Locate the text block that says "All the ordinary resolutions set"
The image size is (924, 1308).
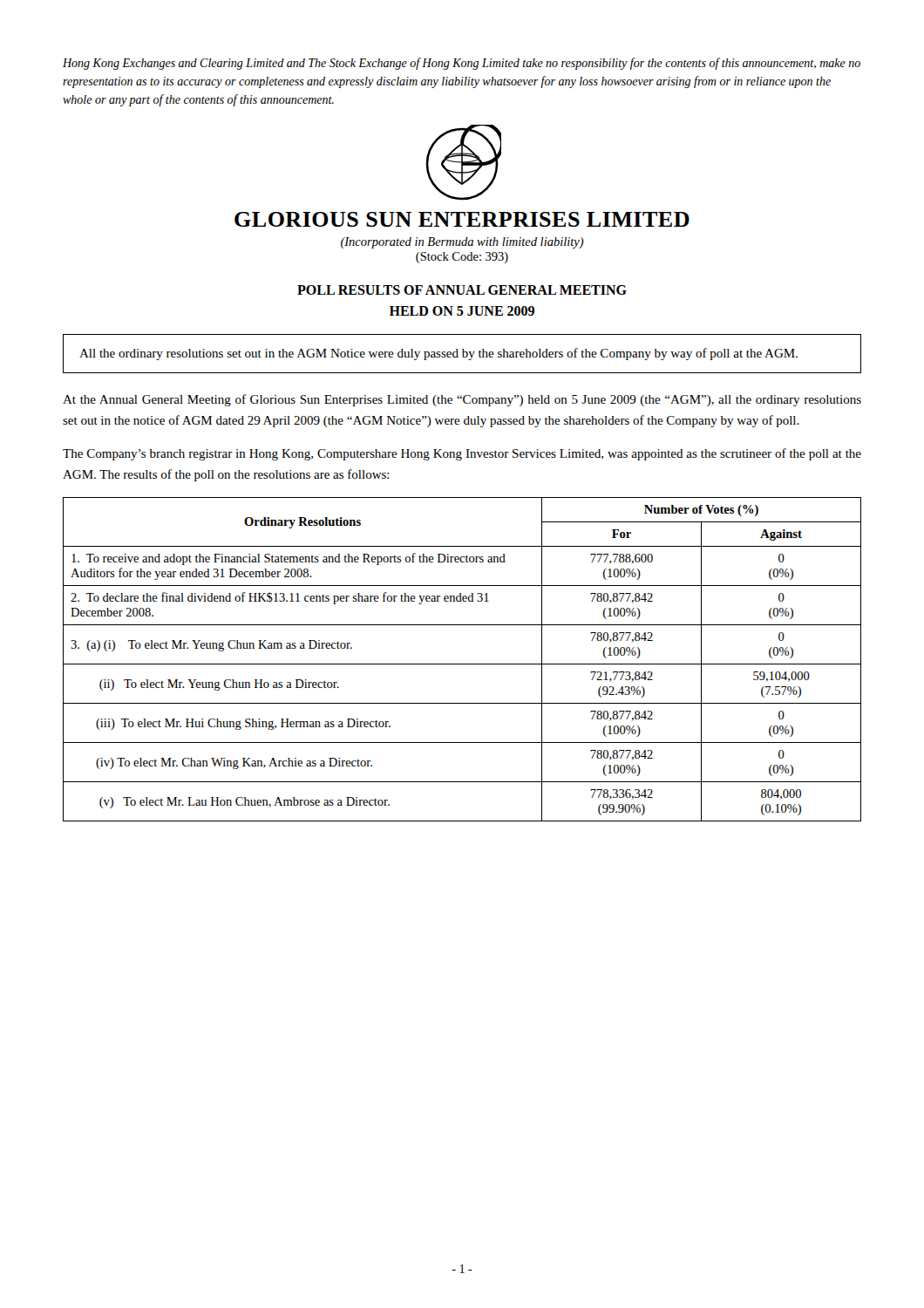tap(462, 354)
